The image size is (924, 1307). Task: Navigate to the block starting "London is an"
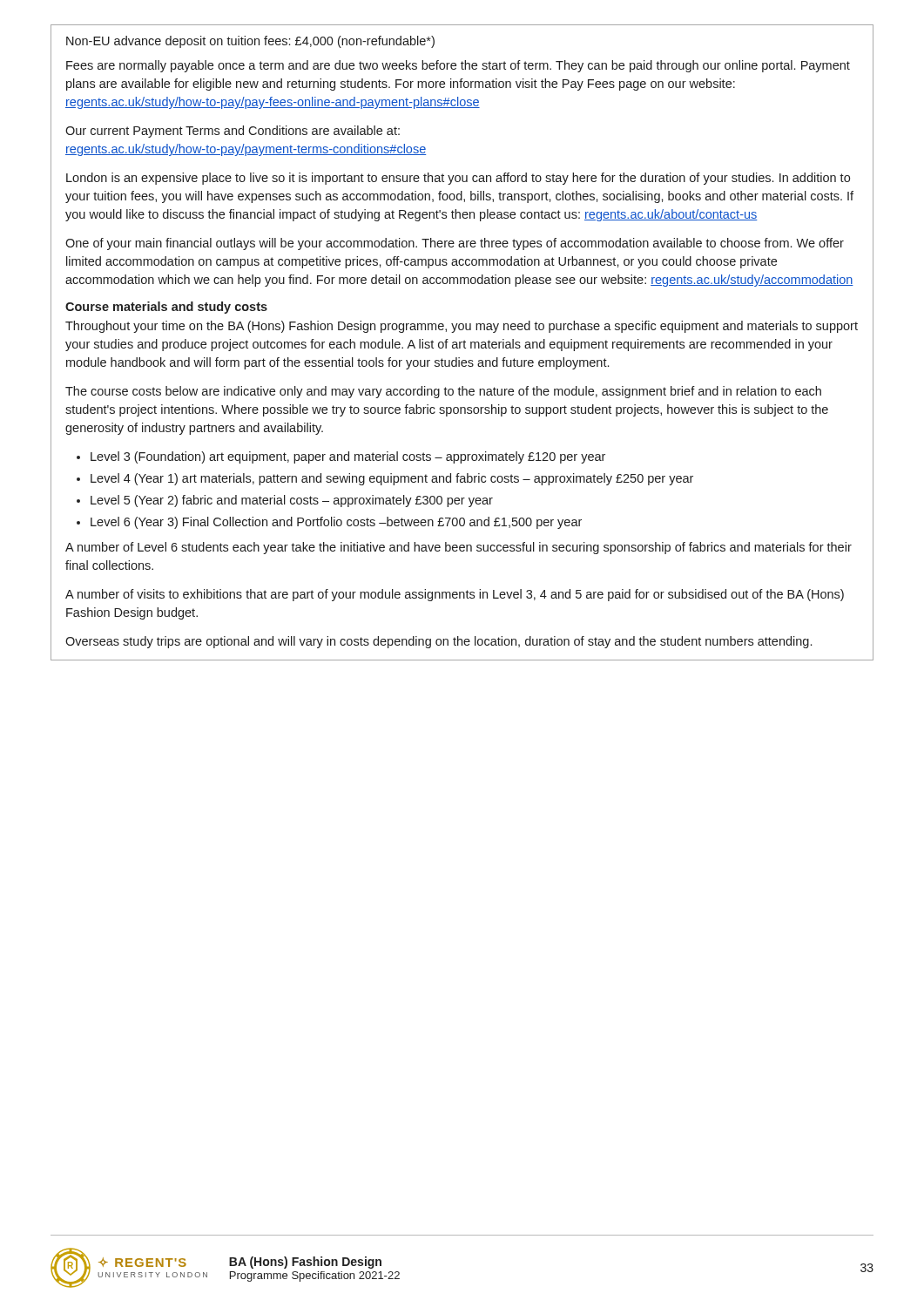click(459, 196)
